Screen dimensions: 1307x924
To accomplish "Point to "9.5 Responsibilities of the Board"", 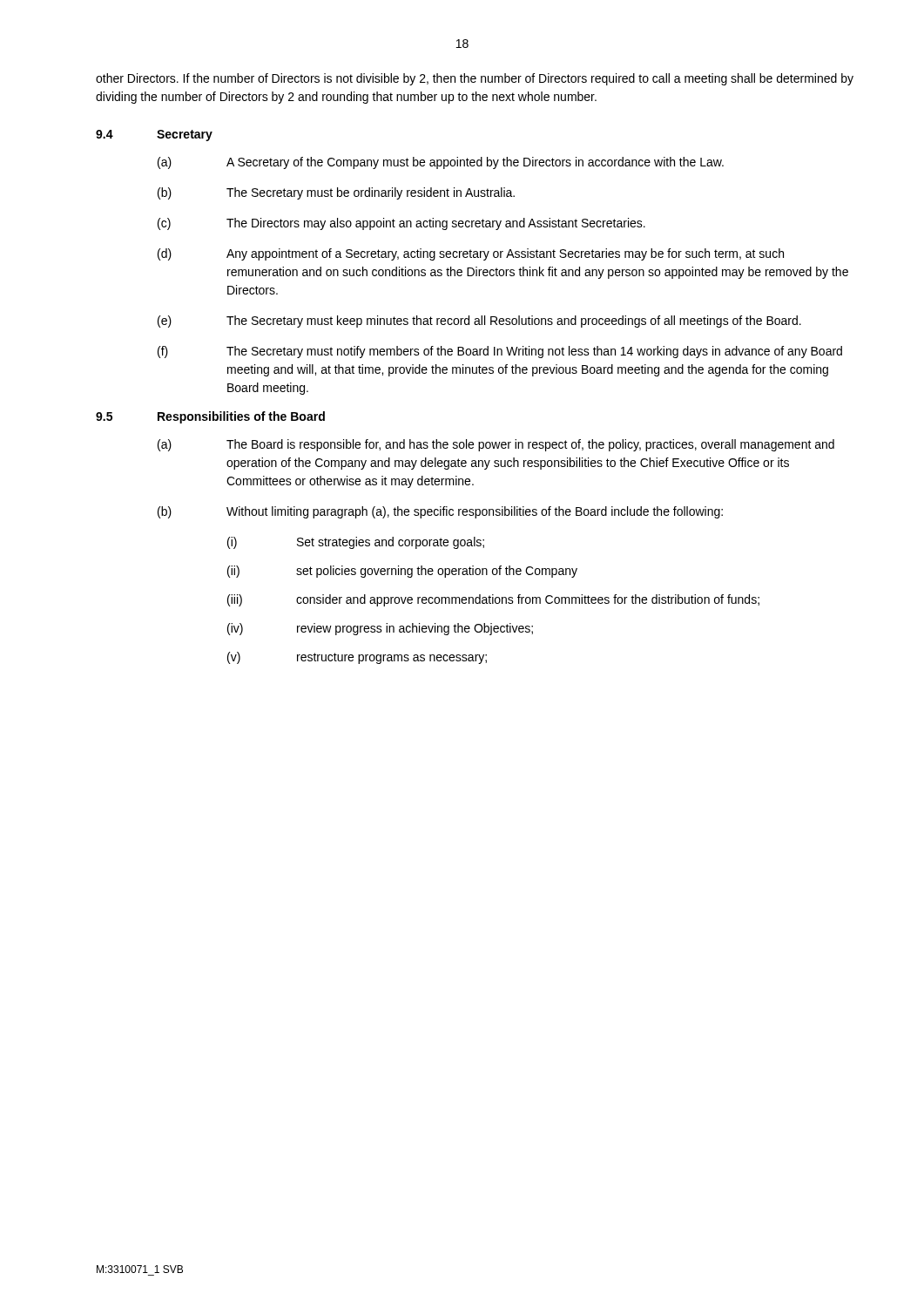I will pyautogui.click(x=211, y=416).
